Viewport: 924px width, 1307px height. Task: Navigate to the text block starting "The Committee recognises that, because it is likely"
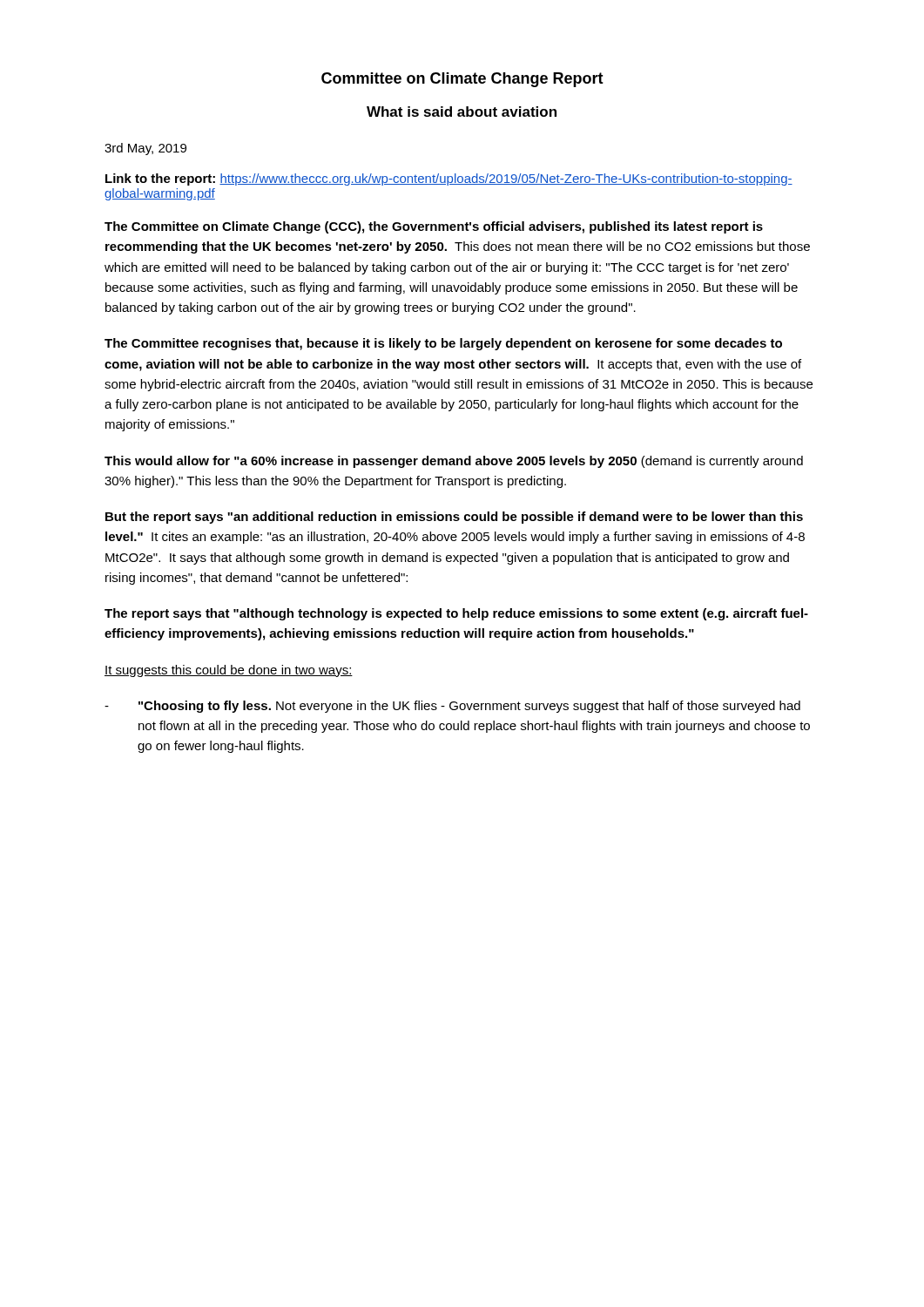tap(459, 384)
